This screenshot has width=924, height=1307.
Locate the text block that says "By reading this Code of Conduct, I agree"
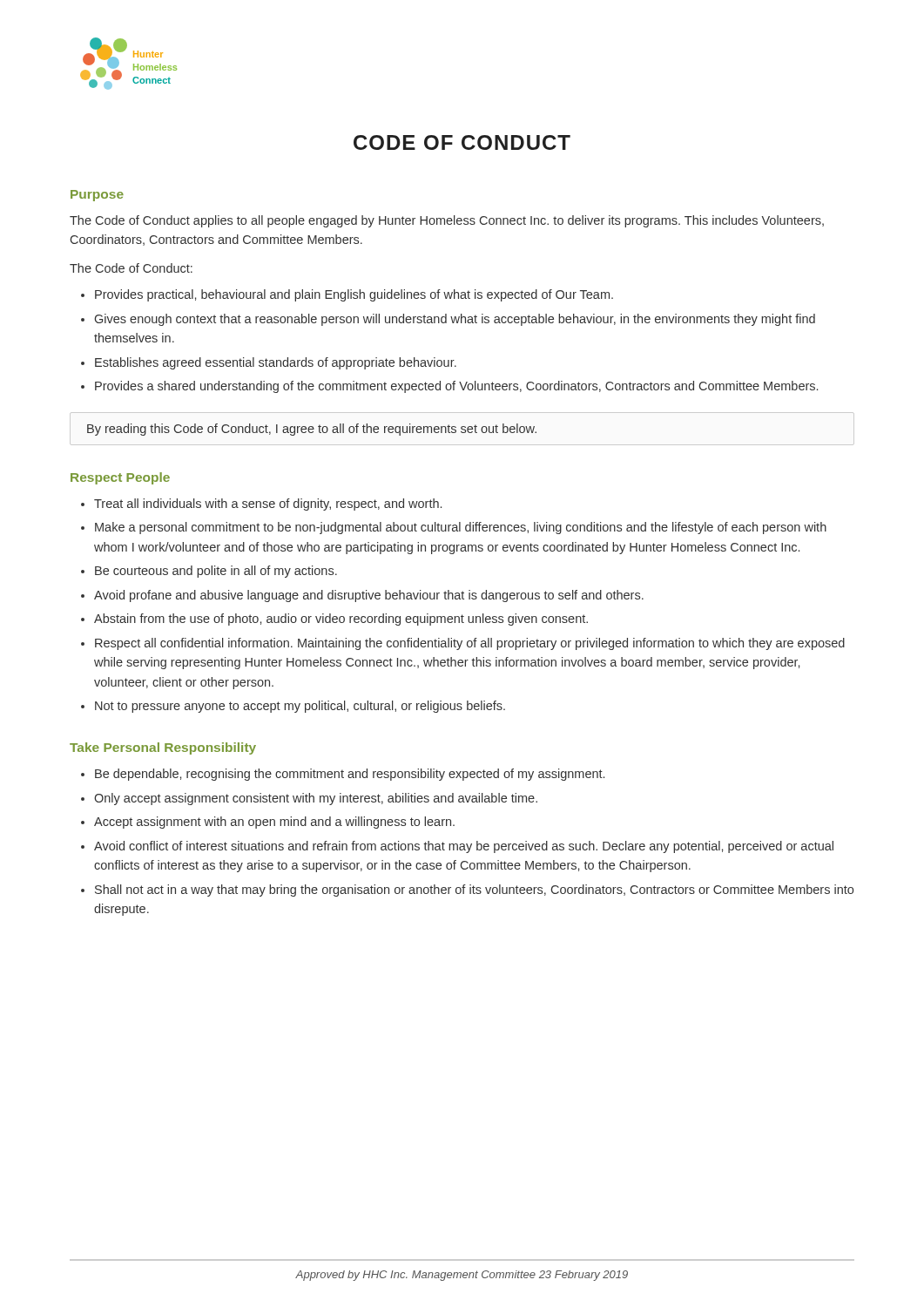pyautogui.click(x=312, y=428)
